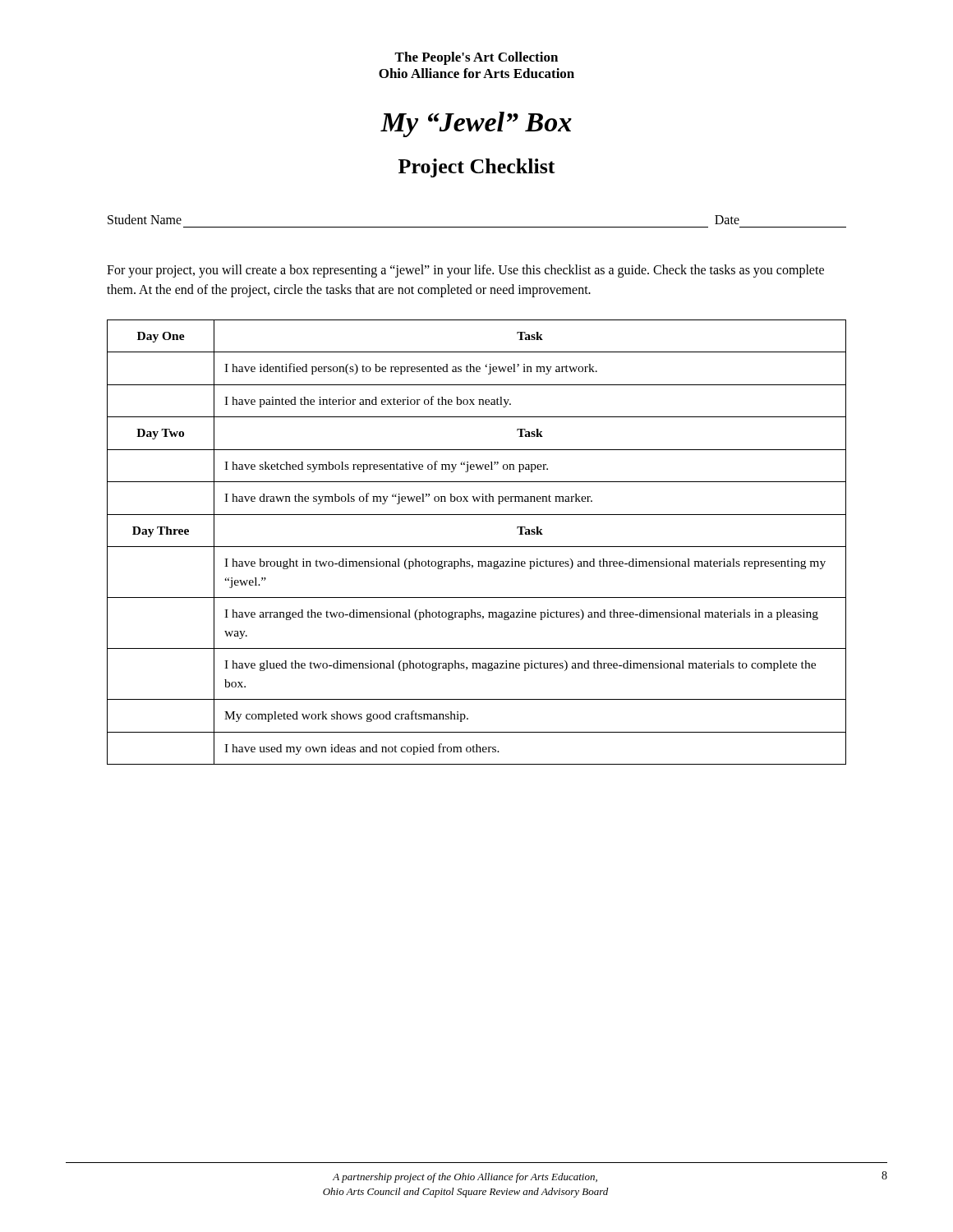Image resolution: width=953 pixels, height=1232 pixels.
Task: Select the text block starting "Student Name Date"
Action: (476, 220)
